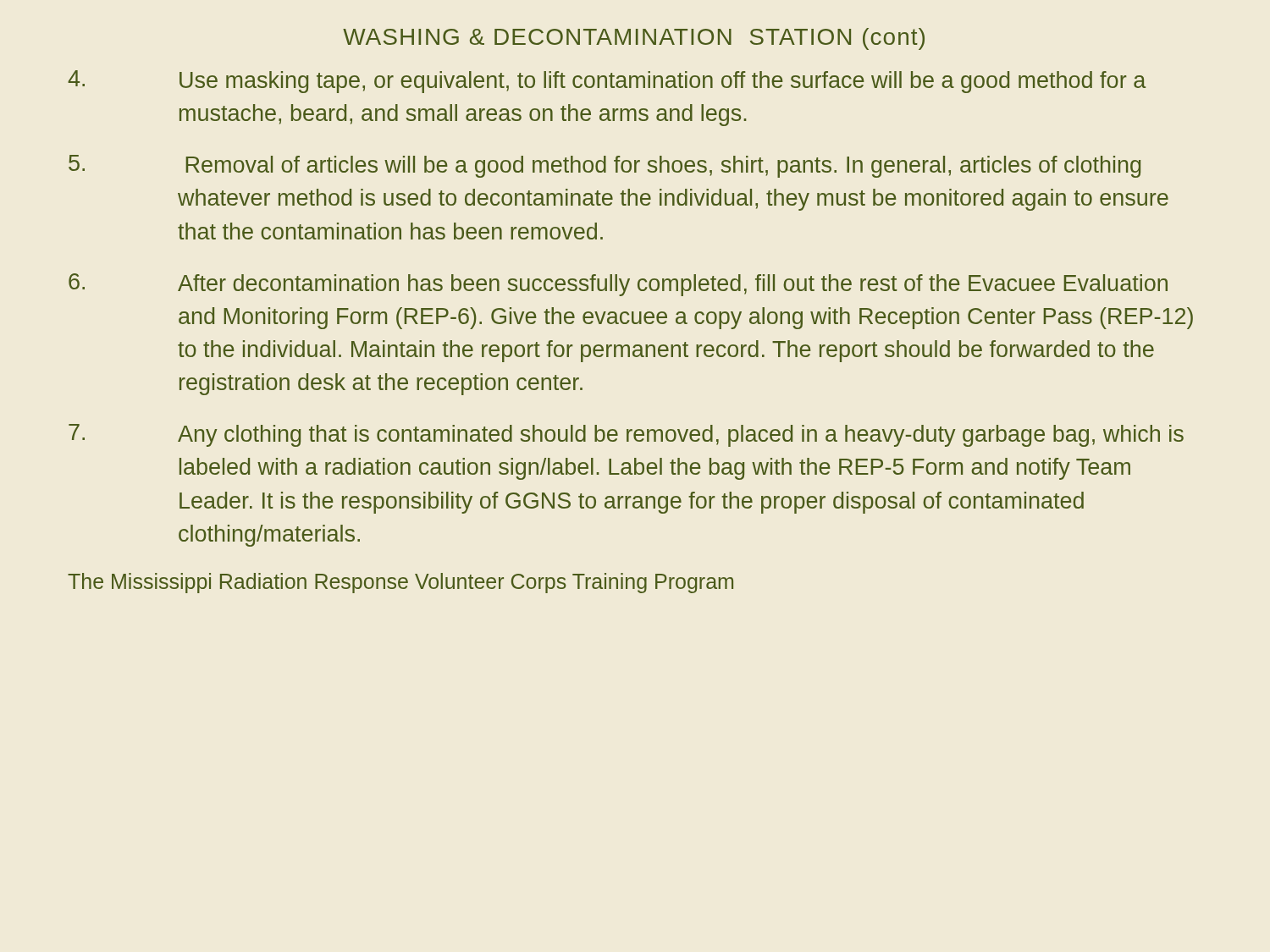Point to the block beginning "6. After decontamination has been successfully"
This screenshot has width=1270, height=952.
(x=635, y=333)
